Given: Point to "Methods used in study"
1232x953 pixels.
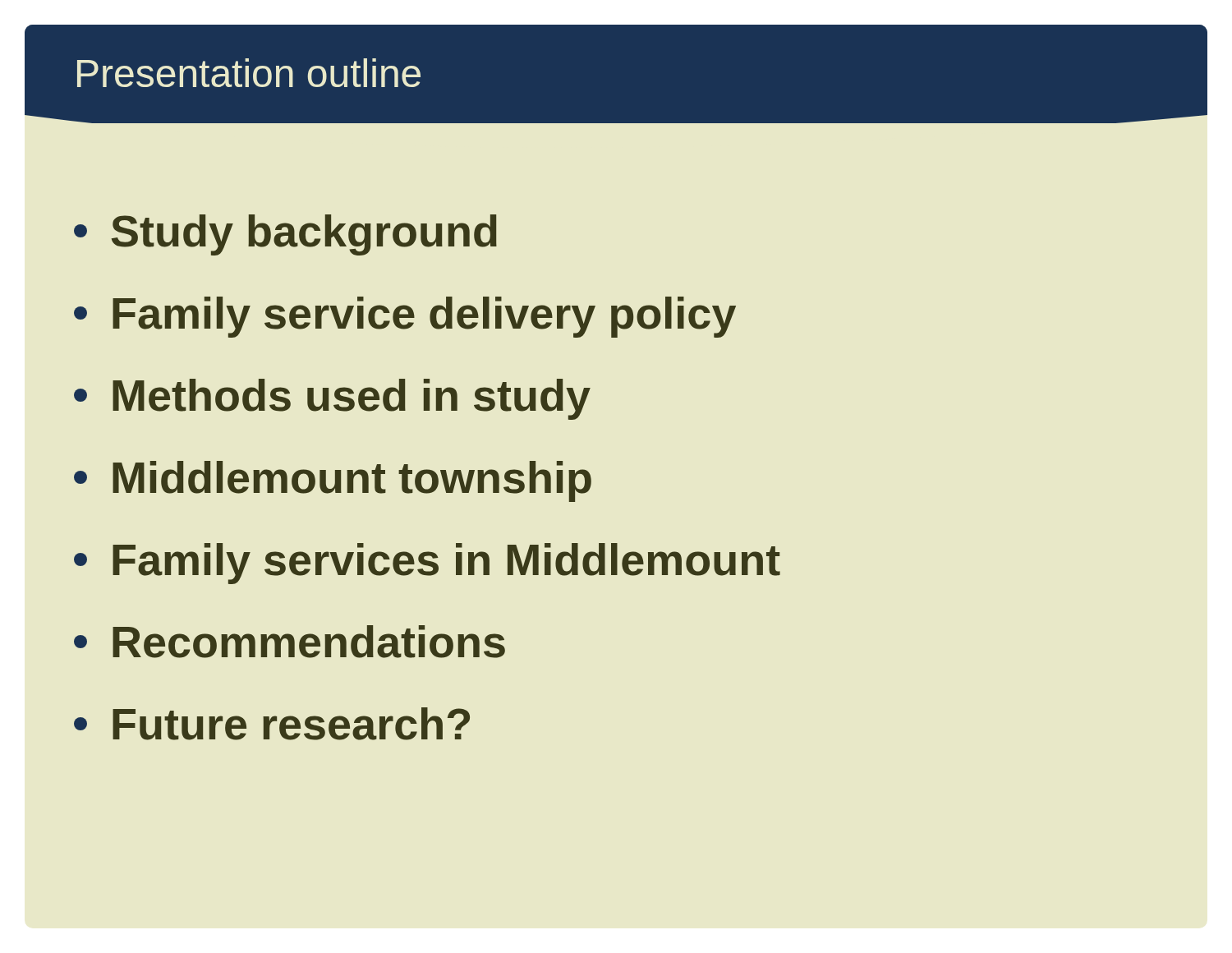Looking at the screenshot, I should (332, 395).
